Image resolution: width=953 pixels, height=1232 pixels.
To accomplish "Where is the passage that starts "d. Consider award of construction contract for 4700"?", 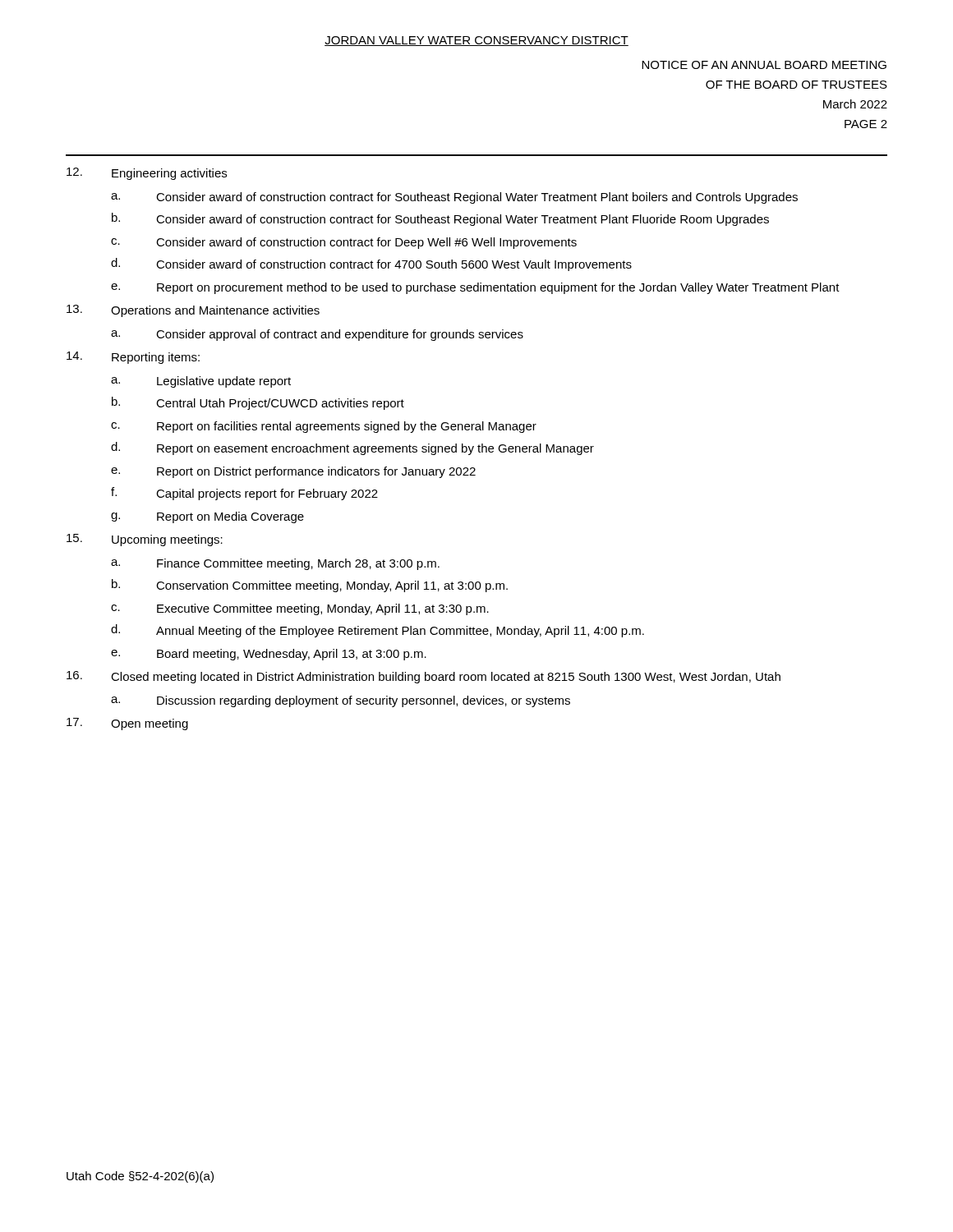I will (499, 265).
